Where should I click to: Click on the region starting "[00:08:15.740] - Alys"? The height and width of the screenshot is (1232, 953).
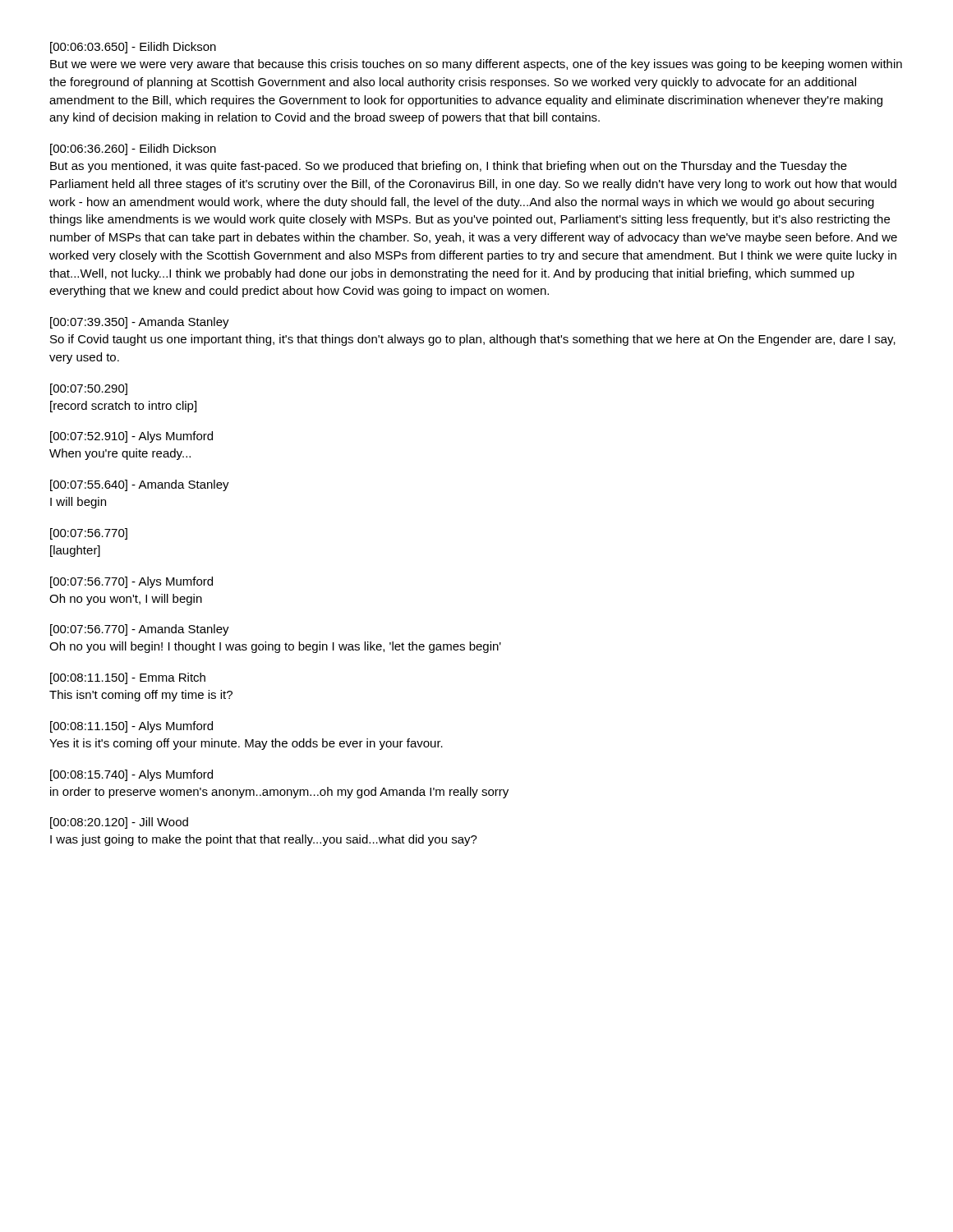click(476, 783)
